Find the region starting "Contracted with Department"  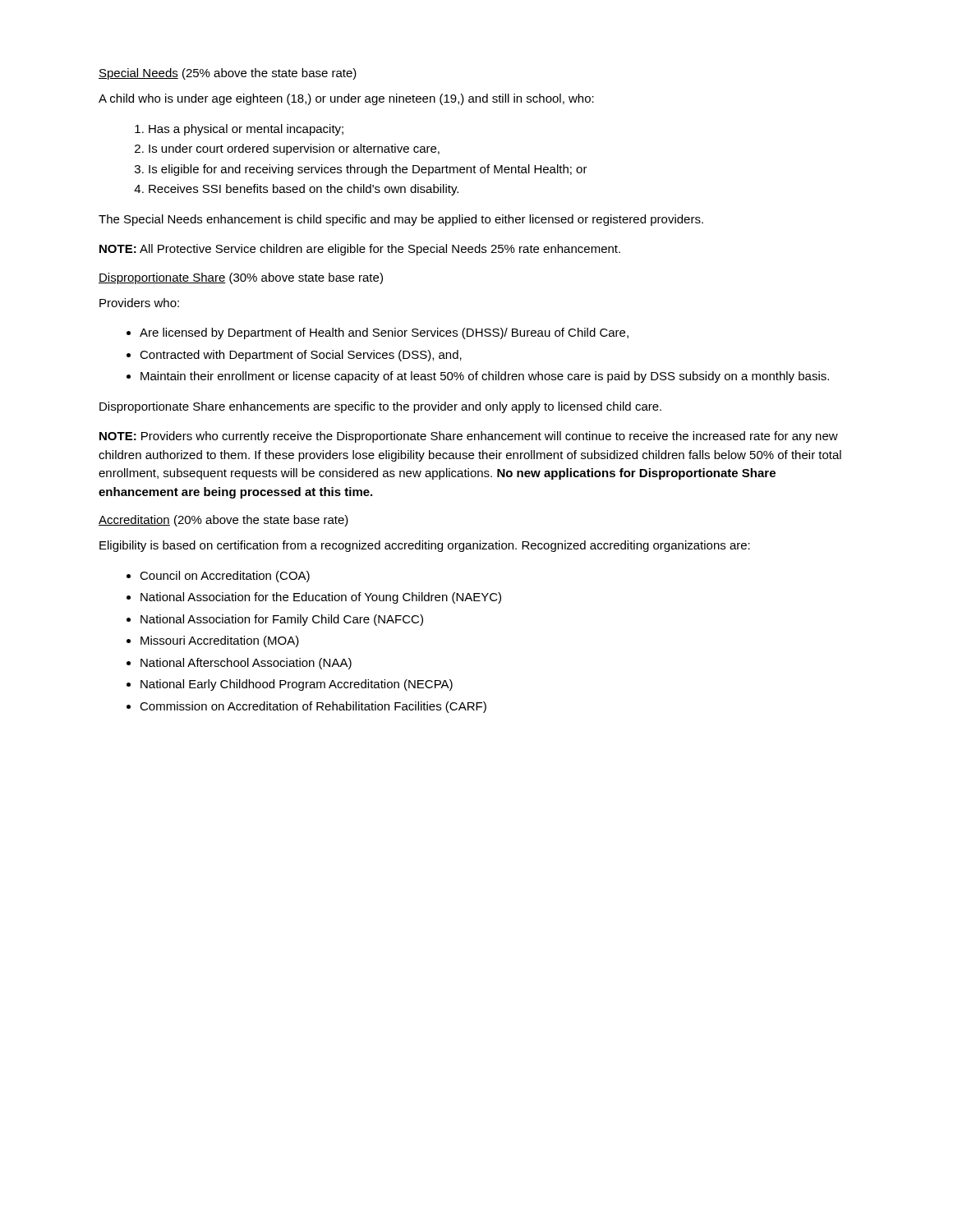click(x=301, y=354)
